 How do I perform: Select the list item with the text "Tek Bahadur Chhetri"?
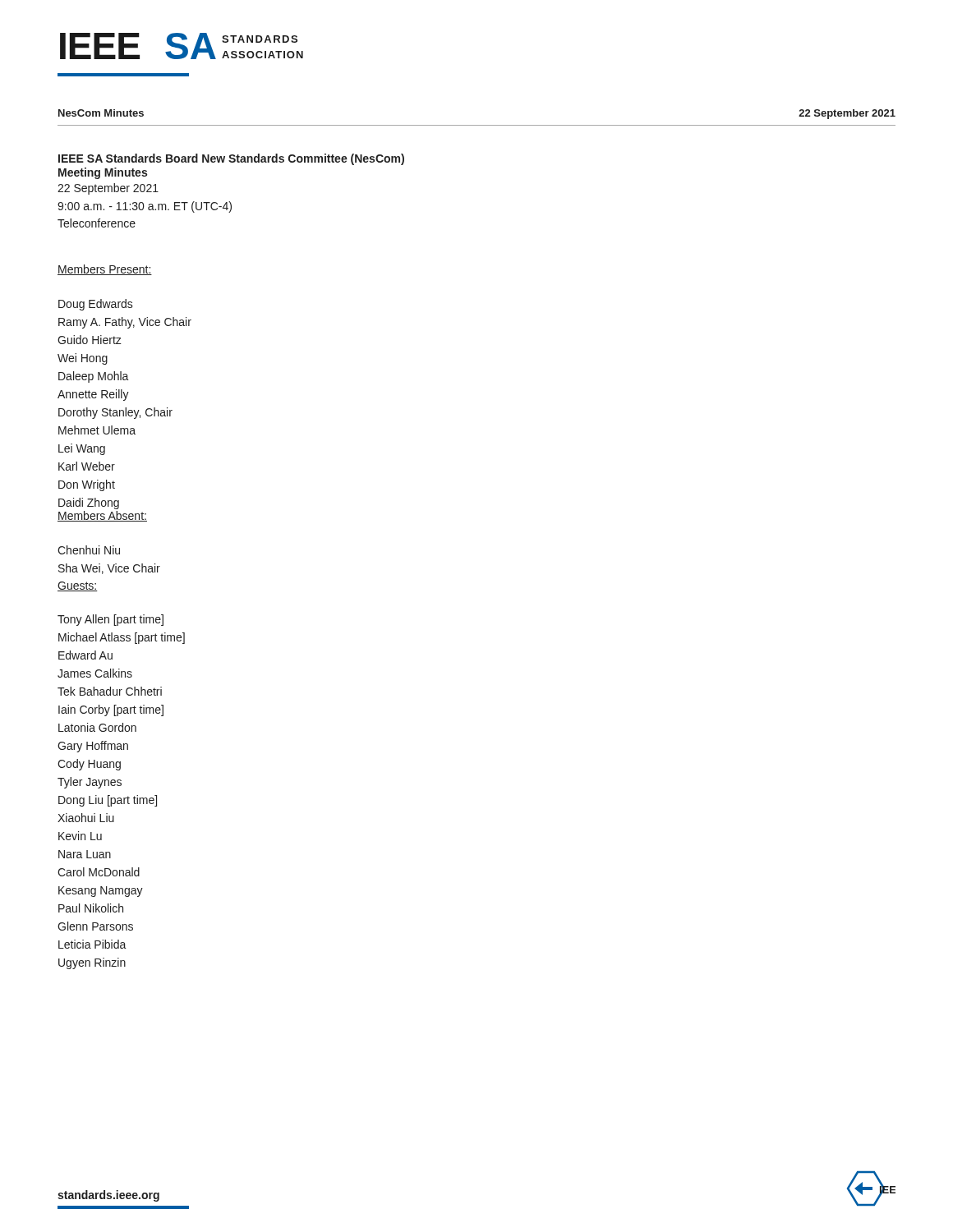click(x=110, y=692)
